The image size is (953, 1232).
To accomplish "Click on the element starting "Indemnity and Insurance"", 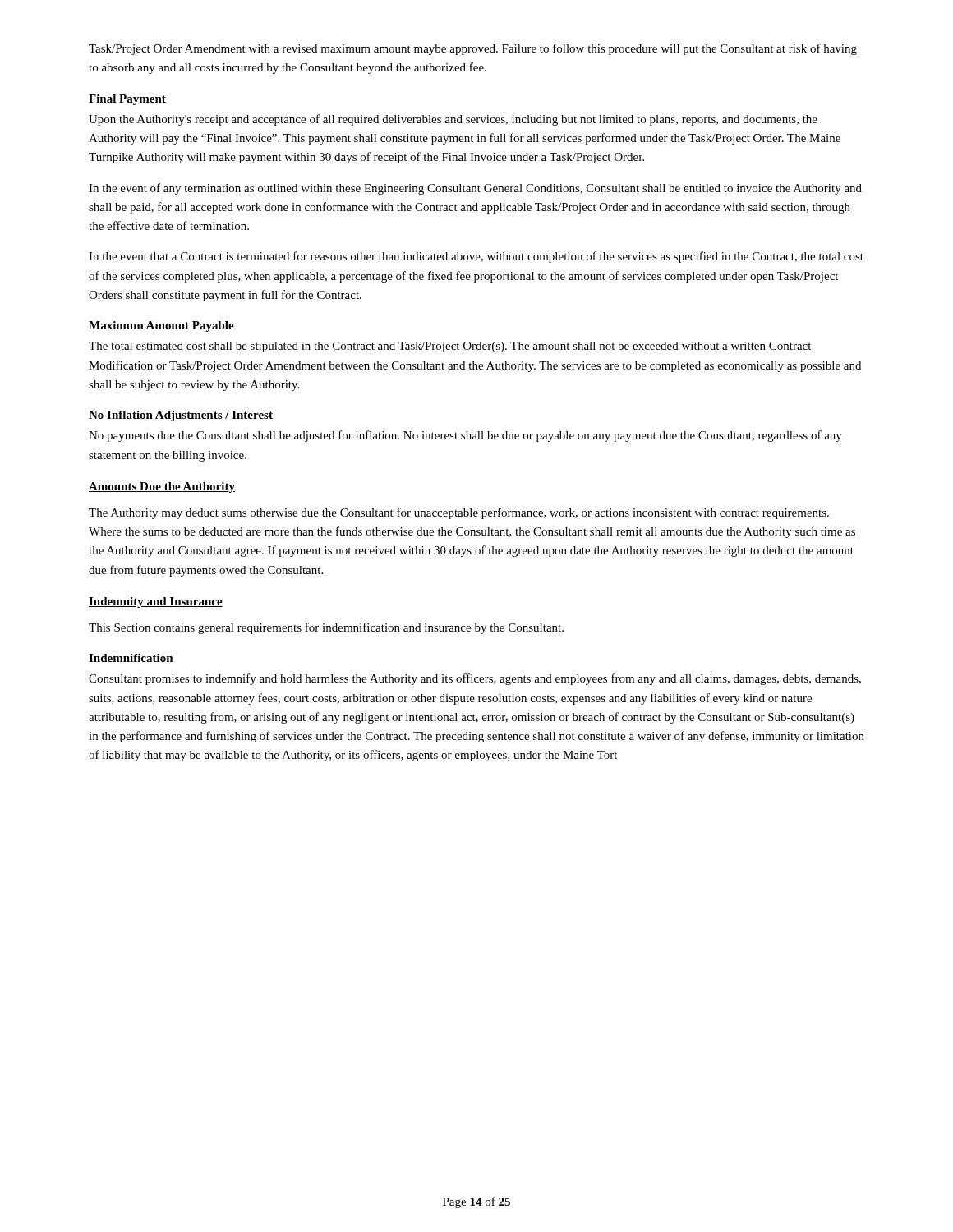I will tap(155, 601).
